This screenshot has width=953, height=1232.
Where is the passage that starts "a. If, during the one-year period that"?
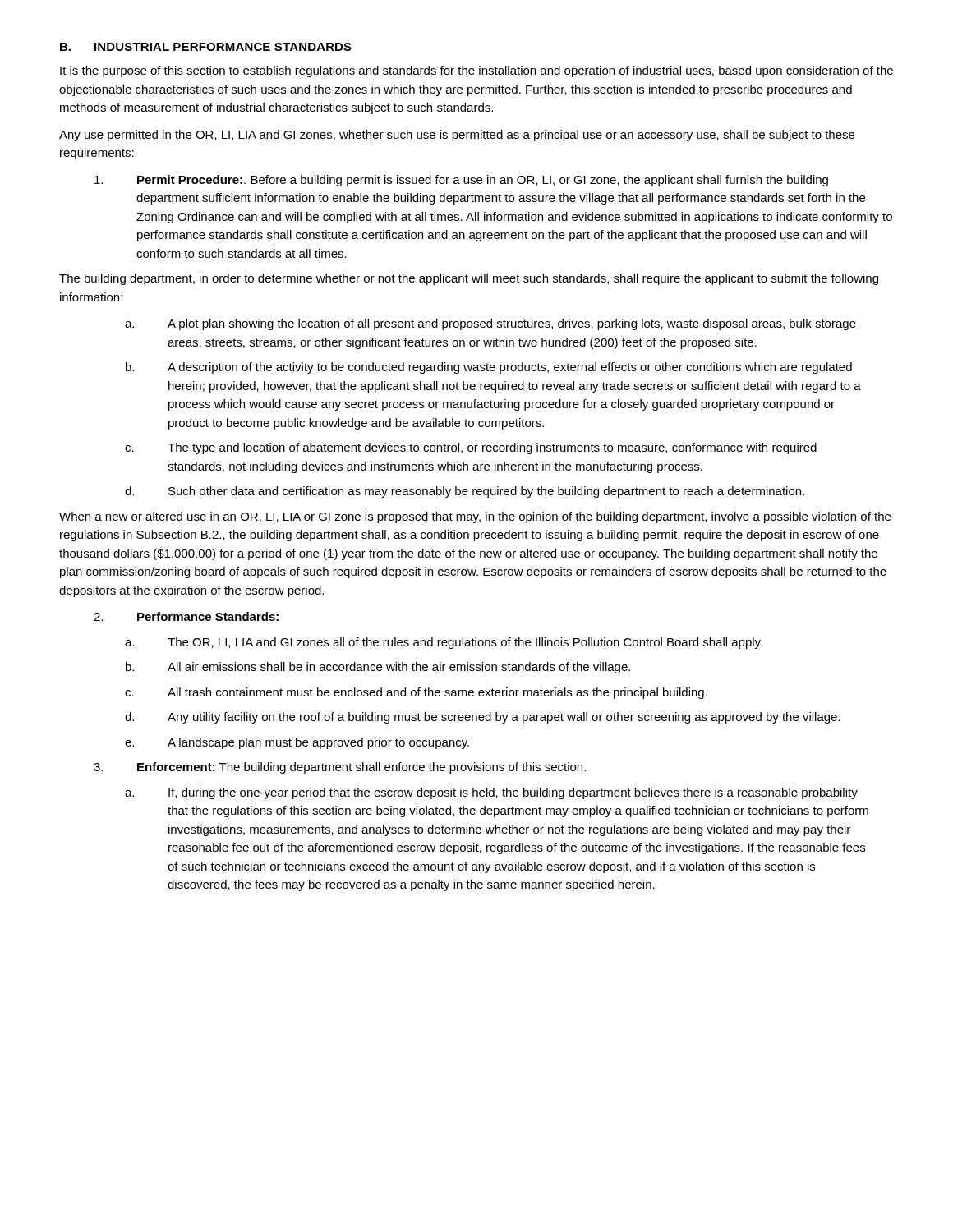point(476,839)
